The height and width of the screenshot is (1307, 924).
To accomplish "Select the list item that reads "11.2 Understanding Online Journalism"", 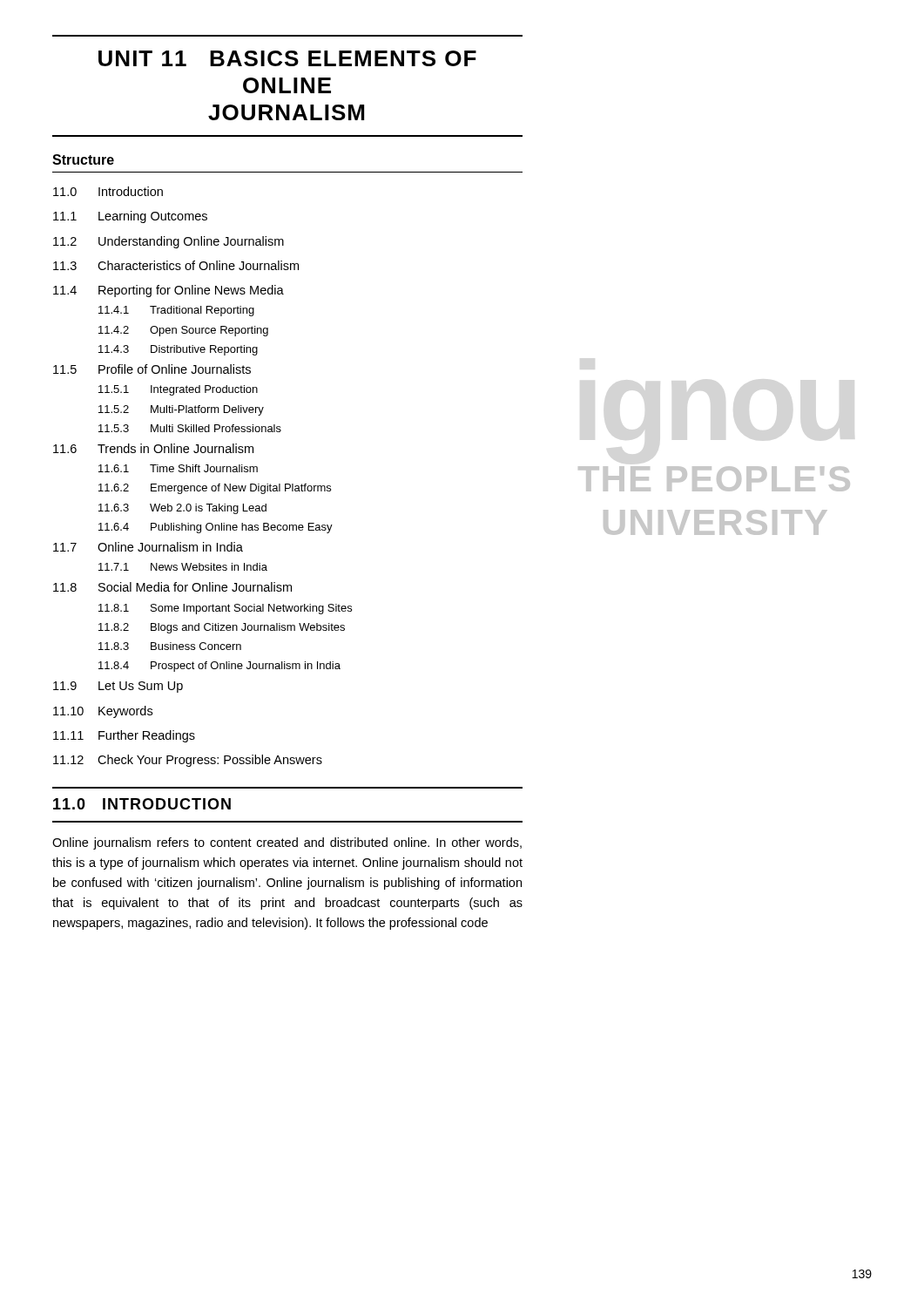I will pyautogui.click(x=287, y=241).
